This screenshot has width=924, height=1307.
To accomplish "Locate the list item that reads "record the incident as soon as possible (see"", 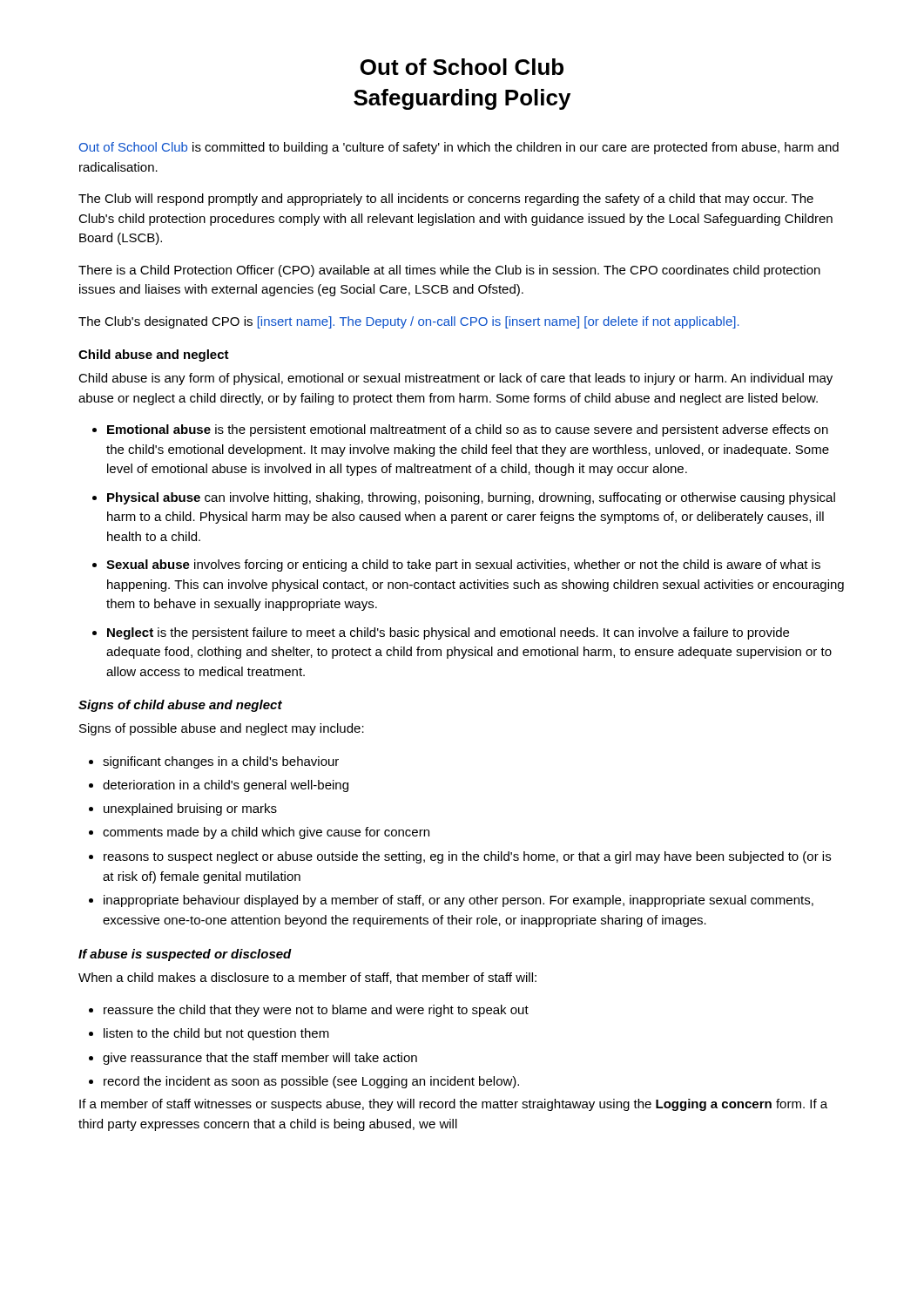I will (x=474, y=1081).
